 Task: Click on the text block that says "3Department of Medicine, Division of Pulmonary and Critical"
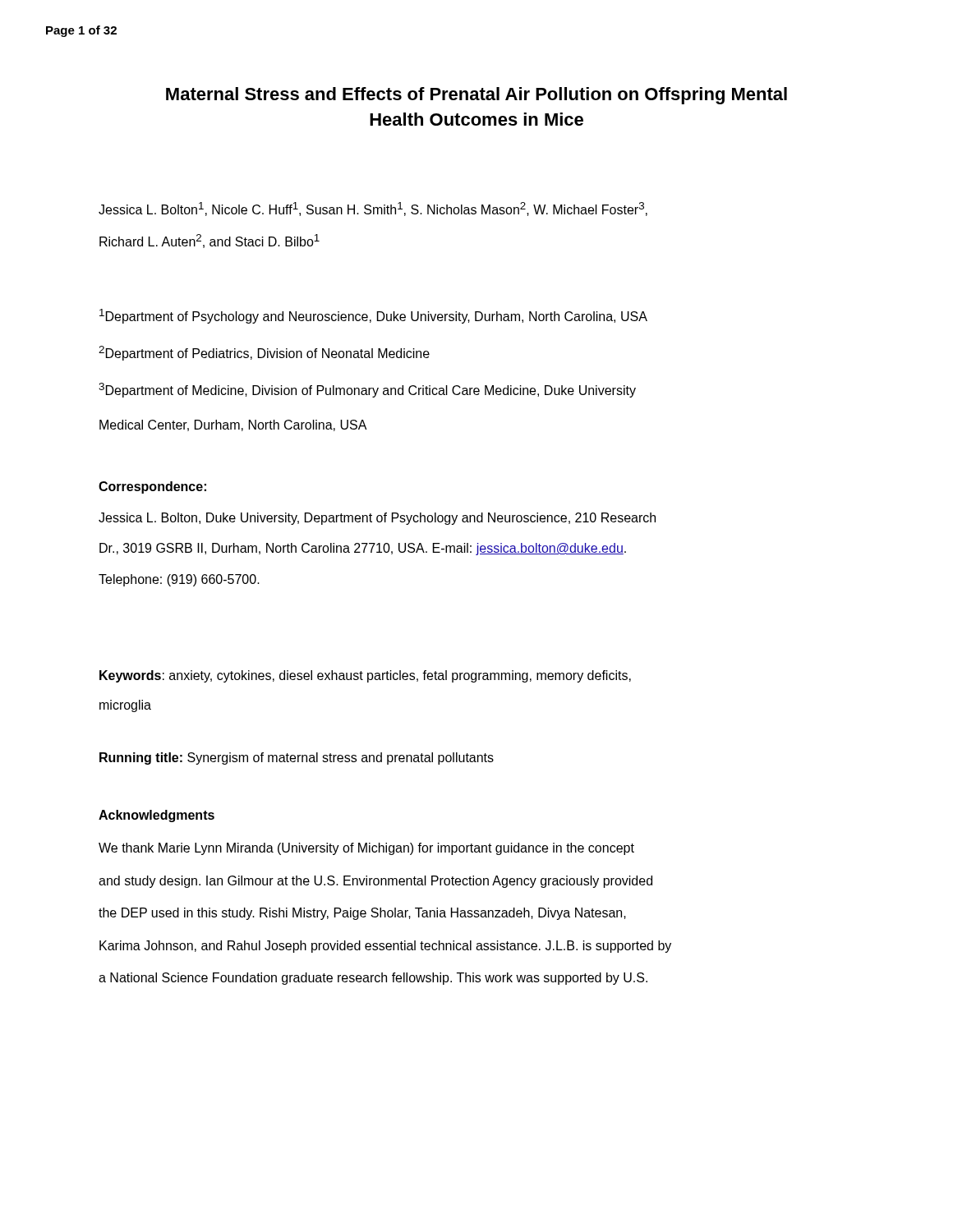[x=367, y=390]
